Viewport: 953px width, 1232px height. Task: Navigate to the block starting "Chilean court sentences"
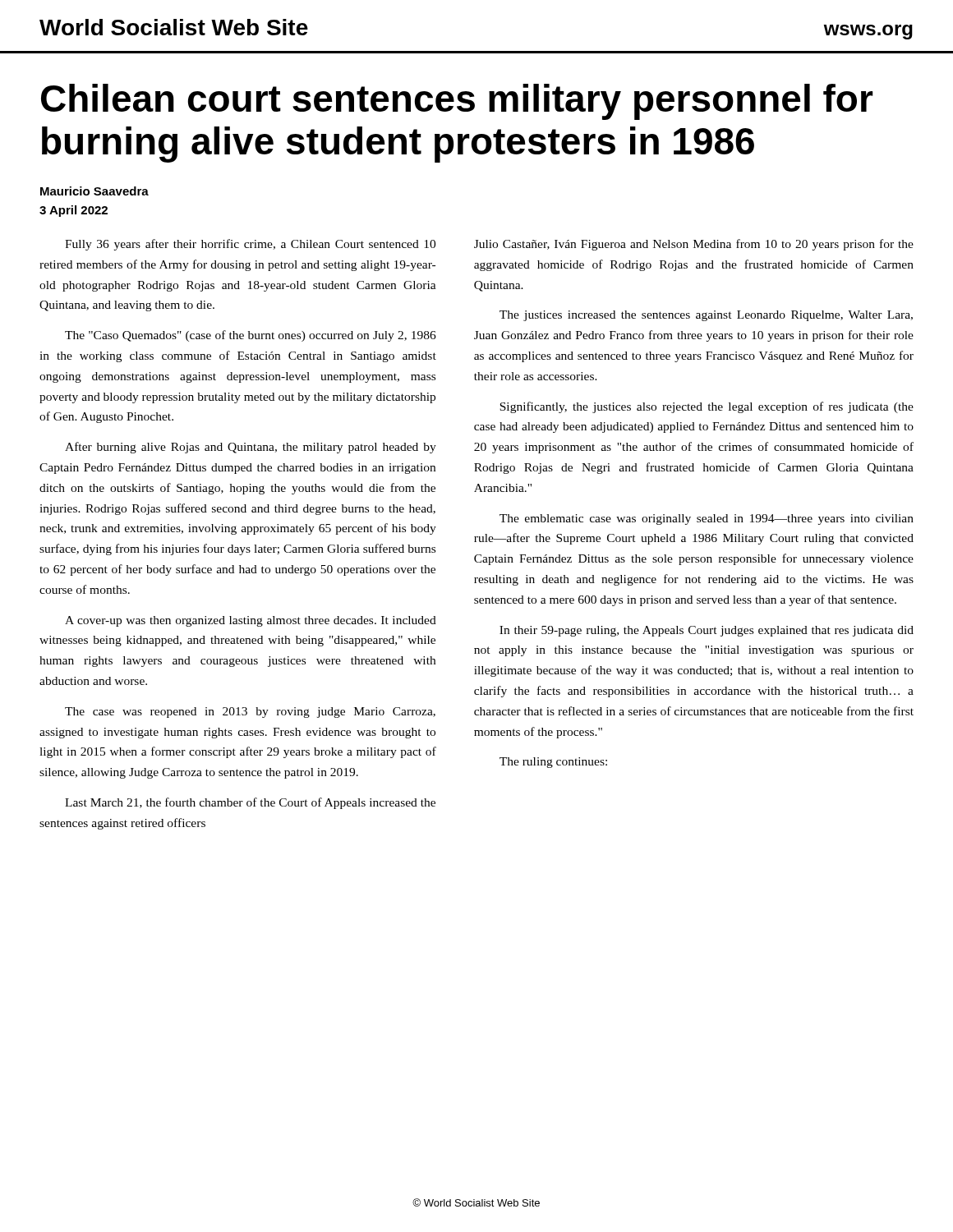pos(476,120)
